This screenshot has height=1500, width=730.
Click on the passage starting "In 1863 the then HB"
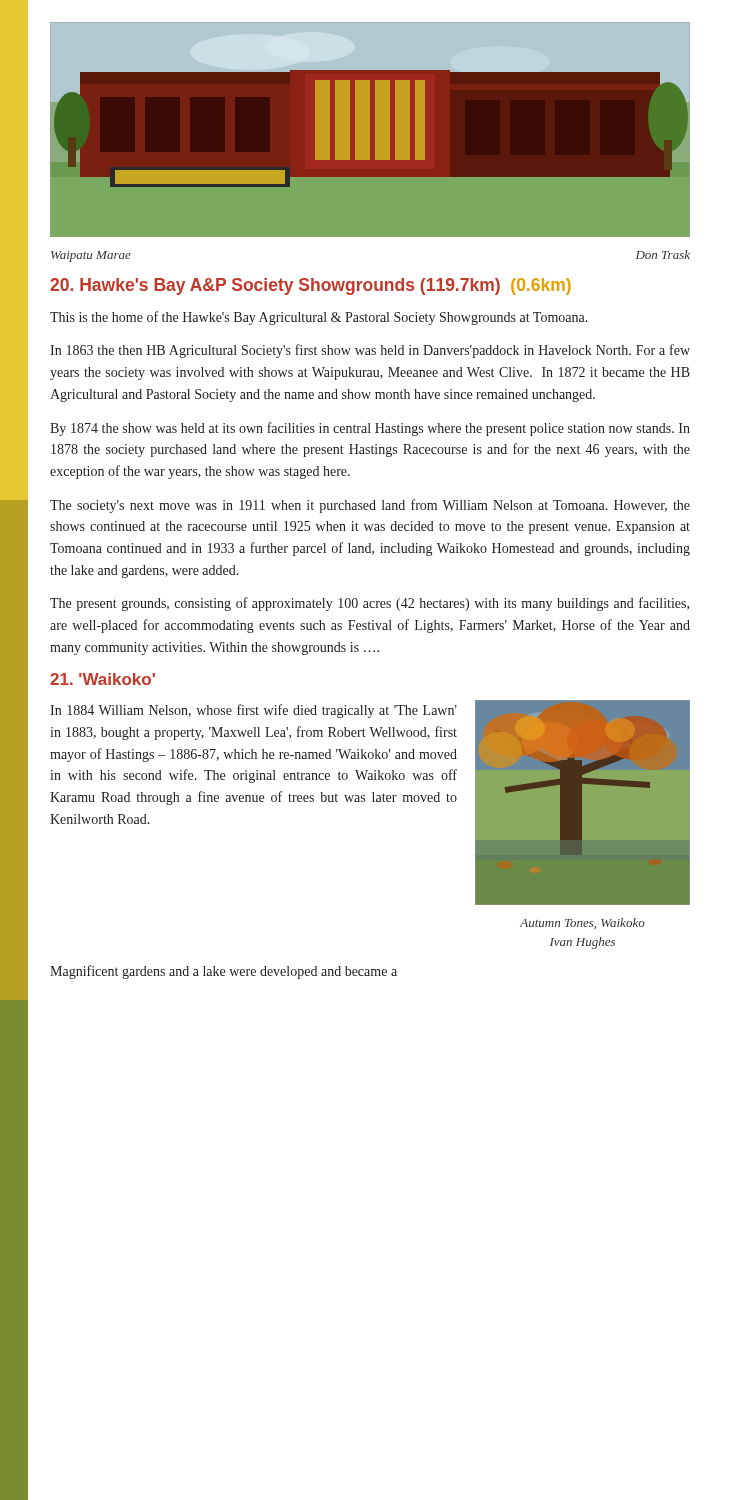click(x=370, y=373)
